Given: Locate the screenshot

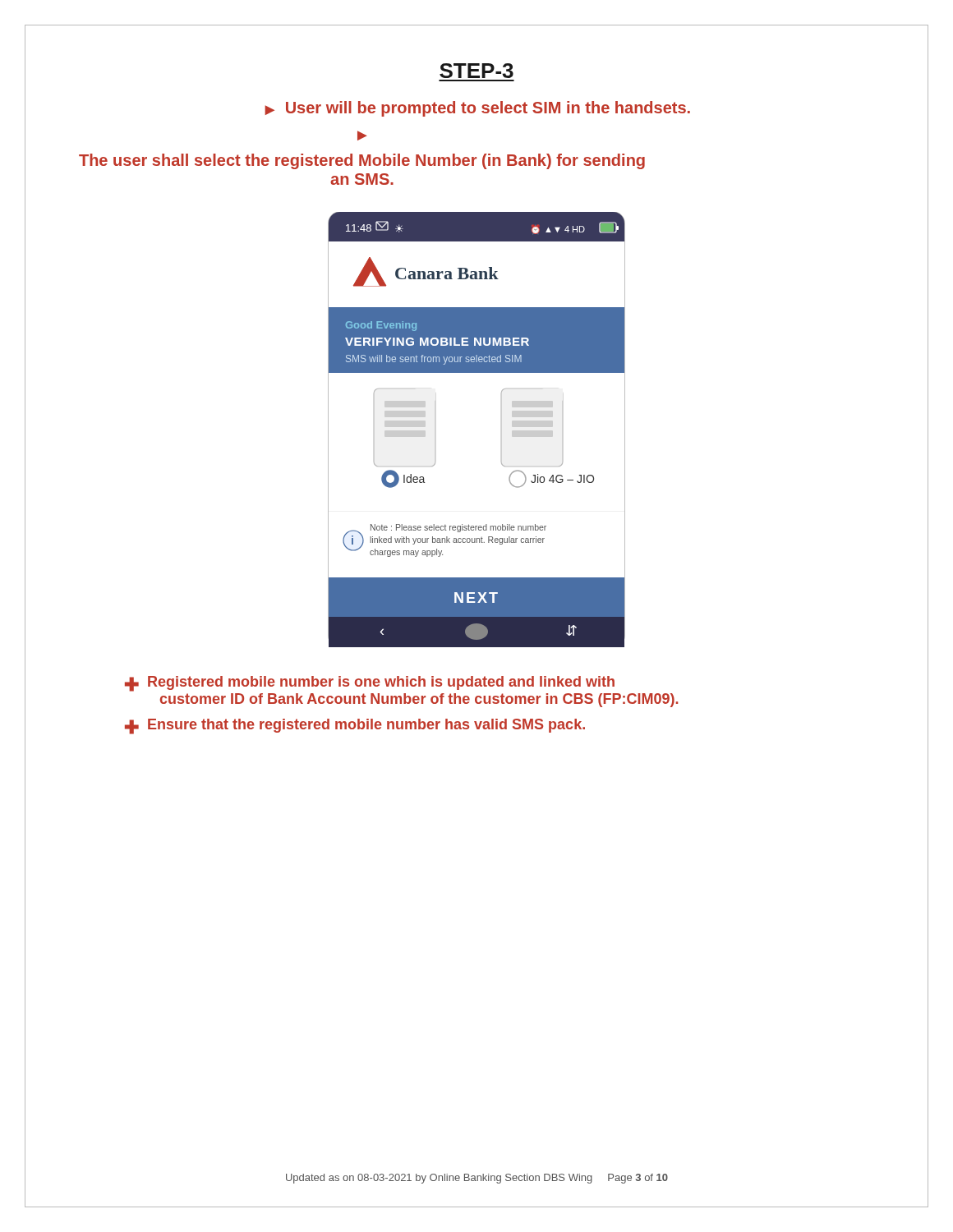Looking at the screenshot, I should click(x=476, y=430).
